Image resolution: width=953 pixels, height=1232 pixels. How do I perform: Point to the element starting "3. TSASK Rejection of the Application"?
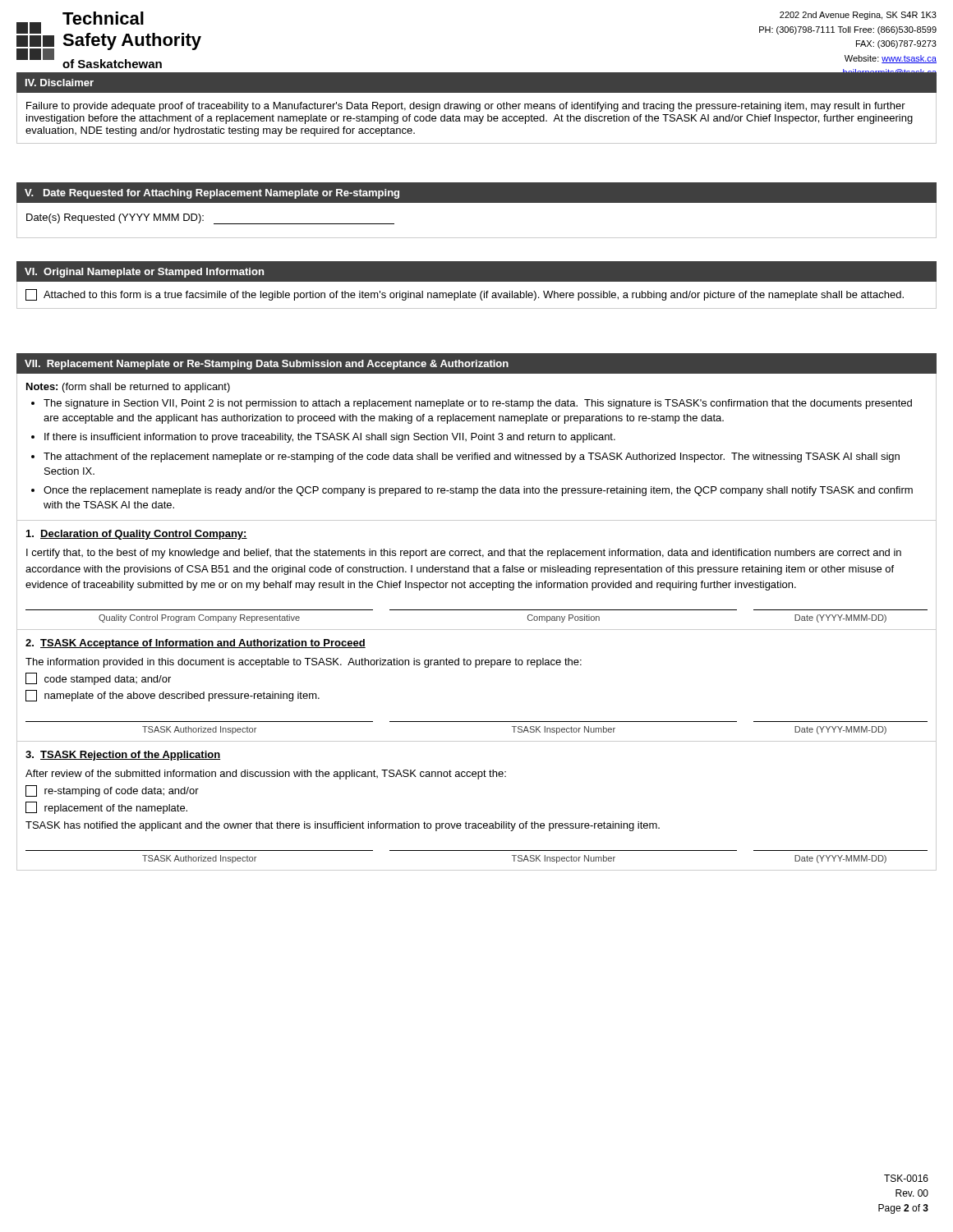pyautogui.click(x=123, y=755)
